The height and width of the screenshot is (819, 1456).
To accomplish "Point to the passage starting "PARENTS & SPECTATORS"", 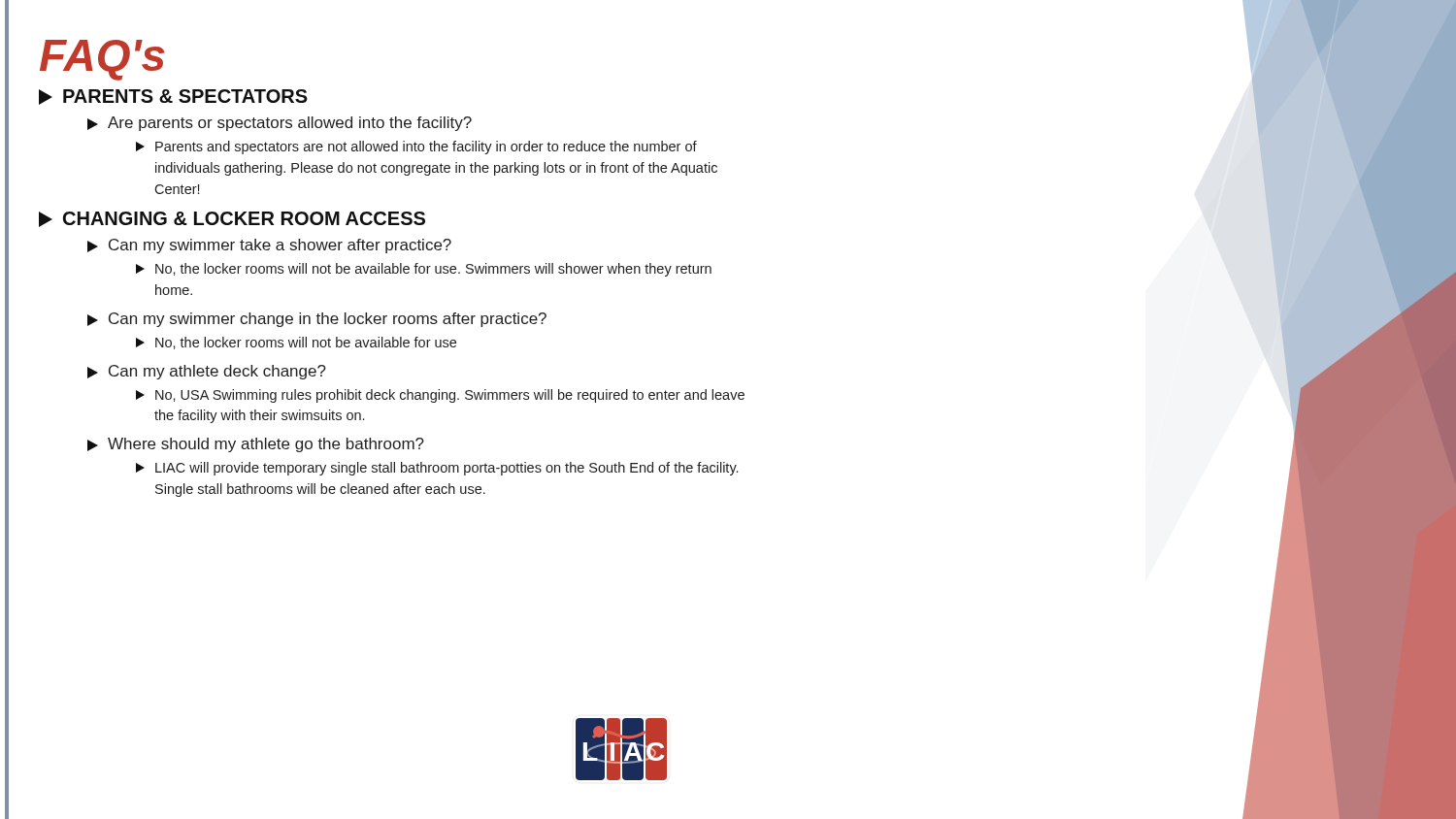I will tap(173, 97).
